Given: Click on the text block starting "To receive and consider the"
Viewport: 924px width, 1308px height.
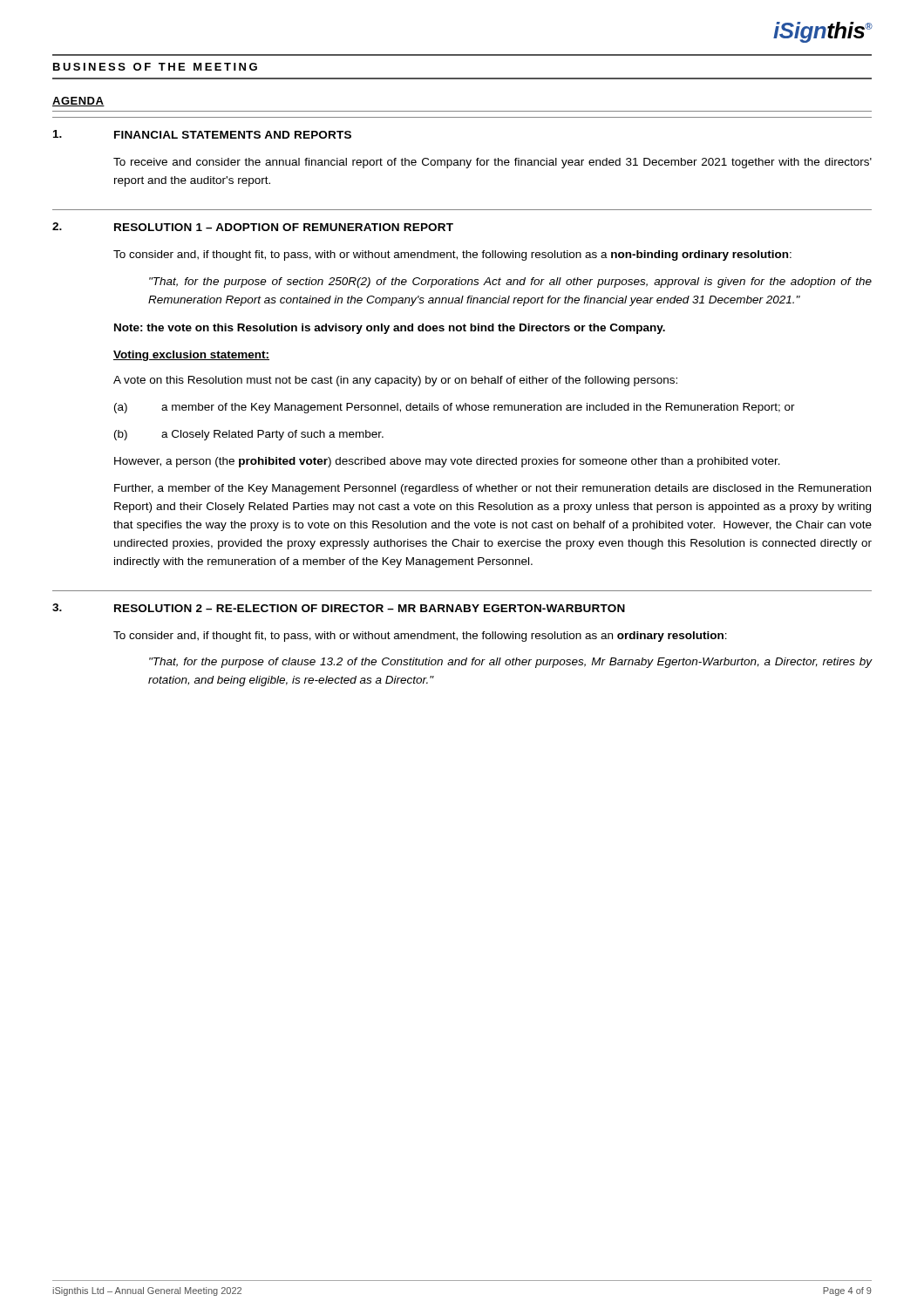Looking at the screenshot, I should tap(492, 171).
